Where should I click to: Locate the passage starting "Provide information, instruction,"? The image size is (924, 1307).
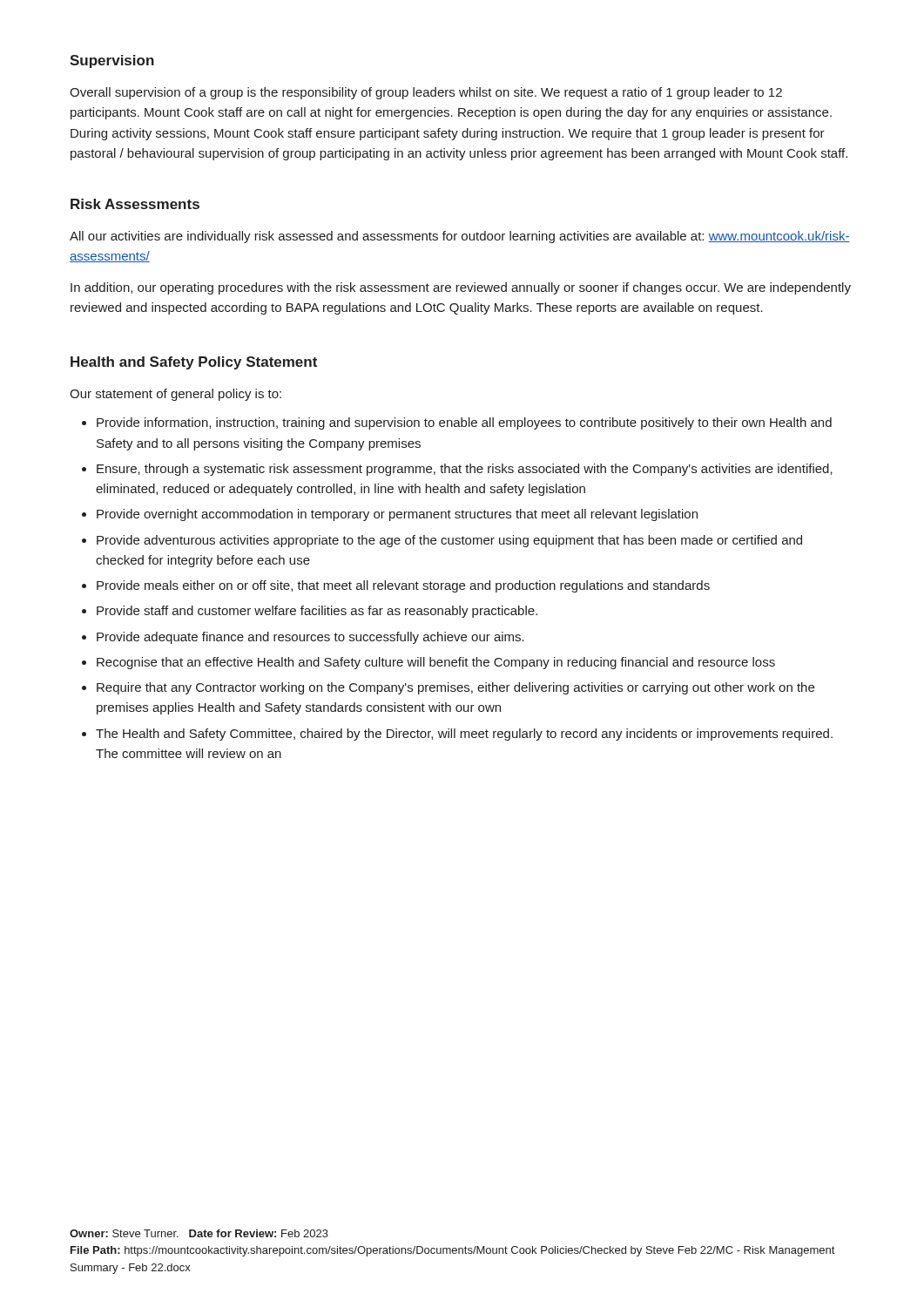pyautogui.click(x=464, y=432)
